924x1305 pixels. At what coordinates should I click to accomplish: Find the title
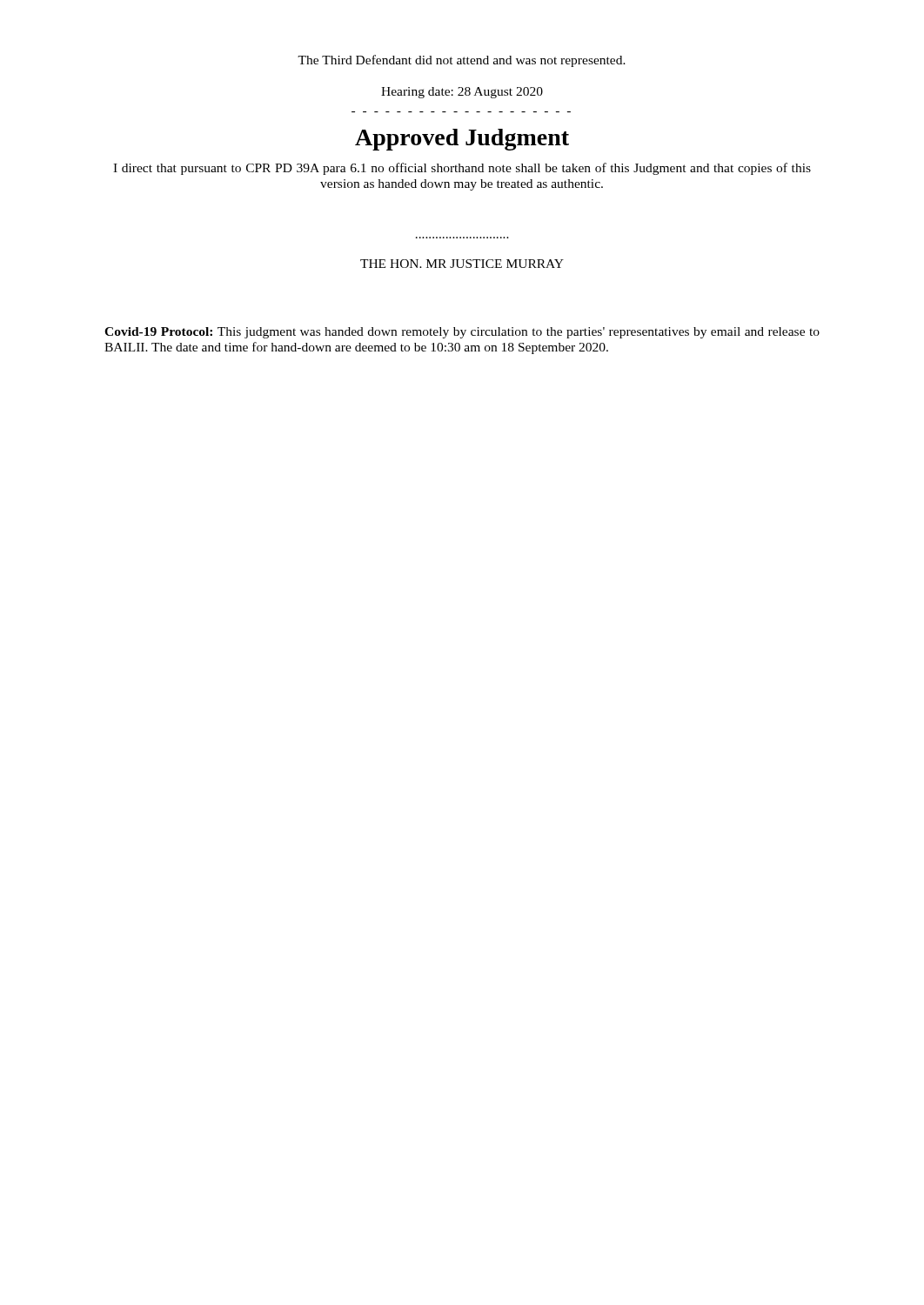tap(462, 137)
